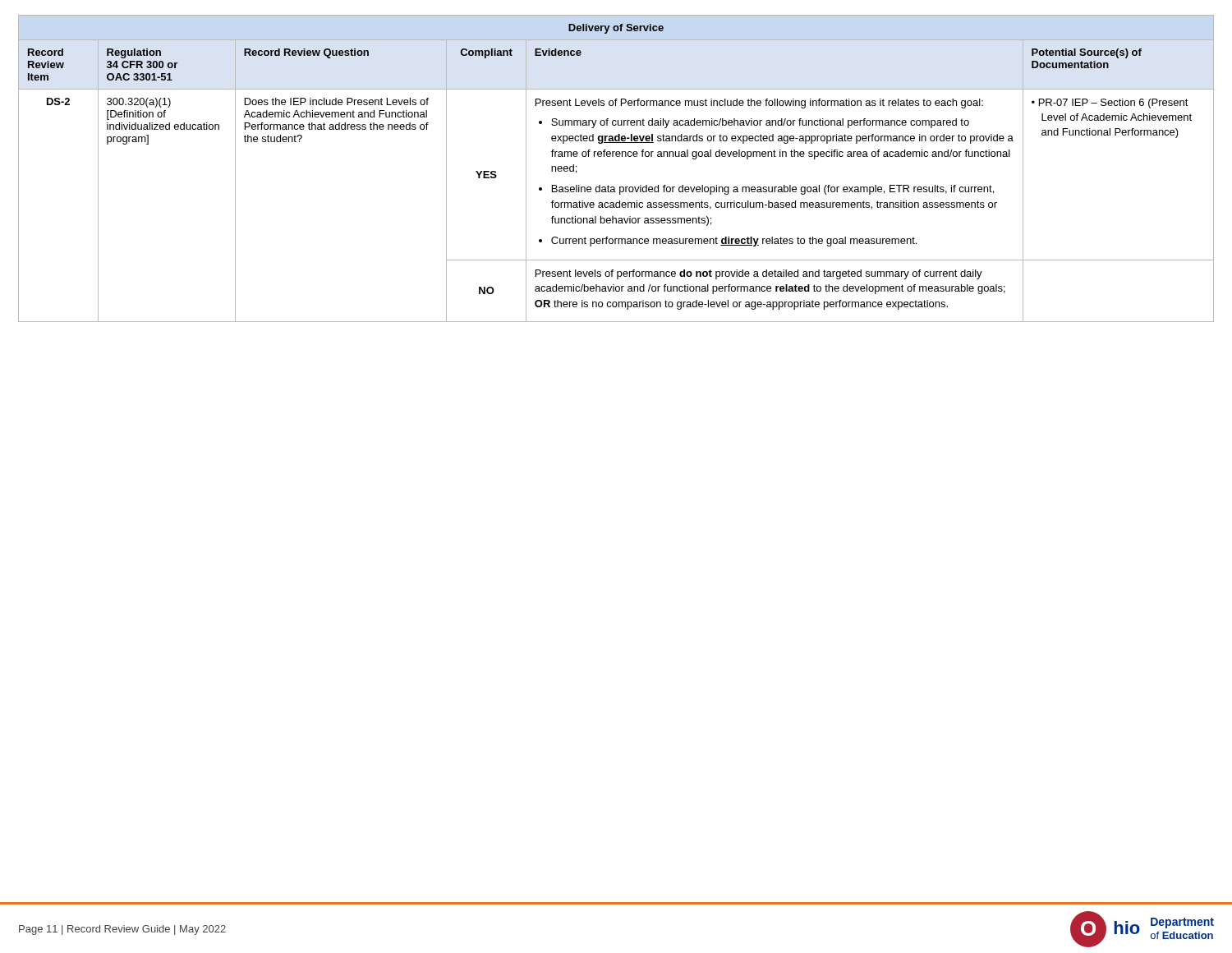Locate the table with the text "Potential Source(s) of Documentation"
The width and height of the screenshot is (1232, 953).
616,168
